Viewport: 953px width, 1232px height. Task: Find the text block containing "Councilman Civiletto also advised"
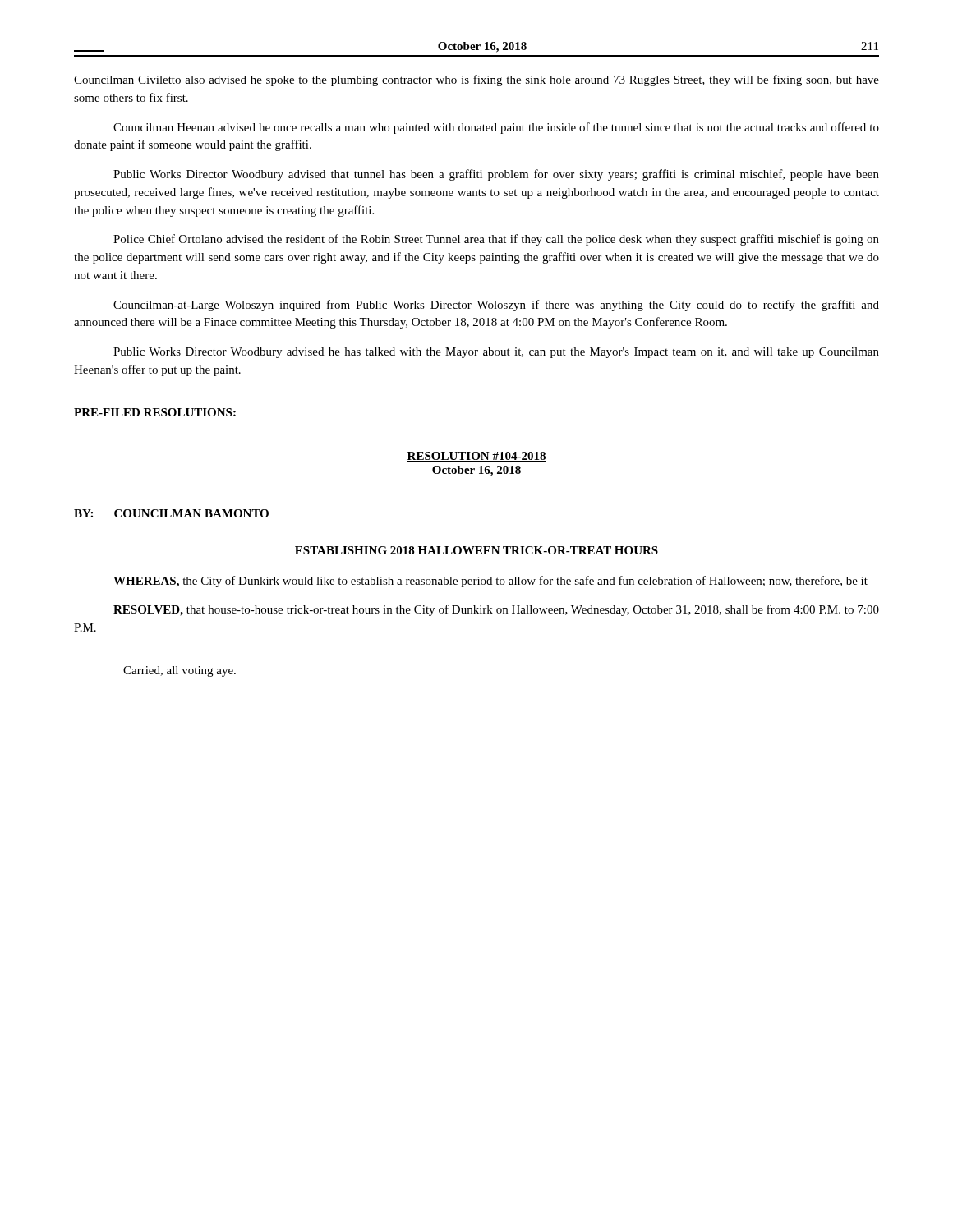476,89
